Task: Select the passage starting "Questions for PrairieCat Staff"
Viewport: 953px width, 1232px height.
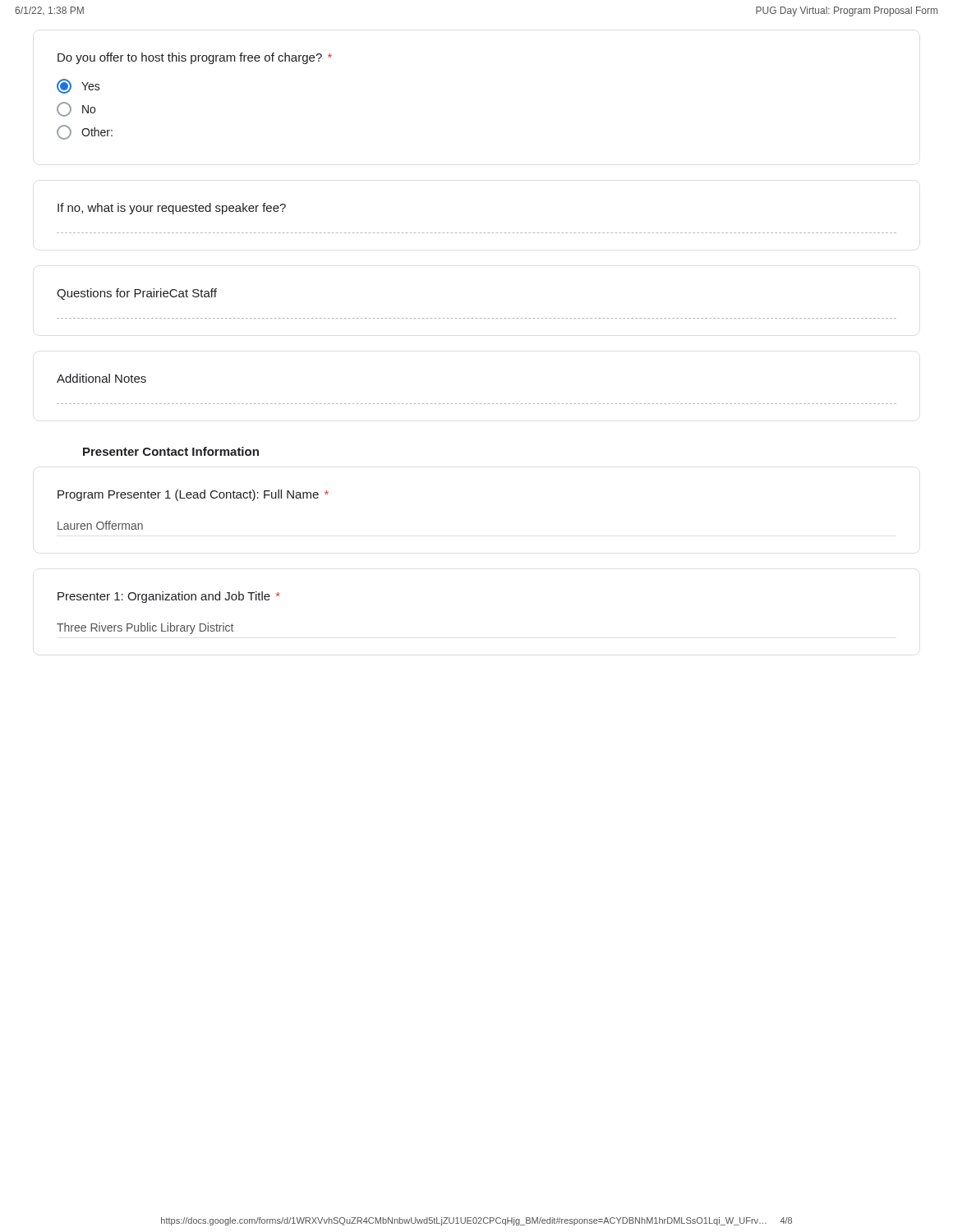Action: tap(137, 293)
